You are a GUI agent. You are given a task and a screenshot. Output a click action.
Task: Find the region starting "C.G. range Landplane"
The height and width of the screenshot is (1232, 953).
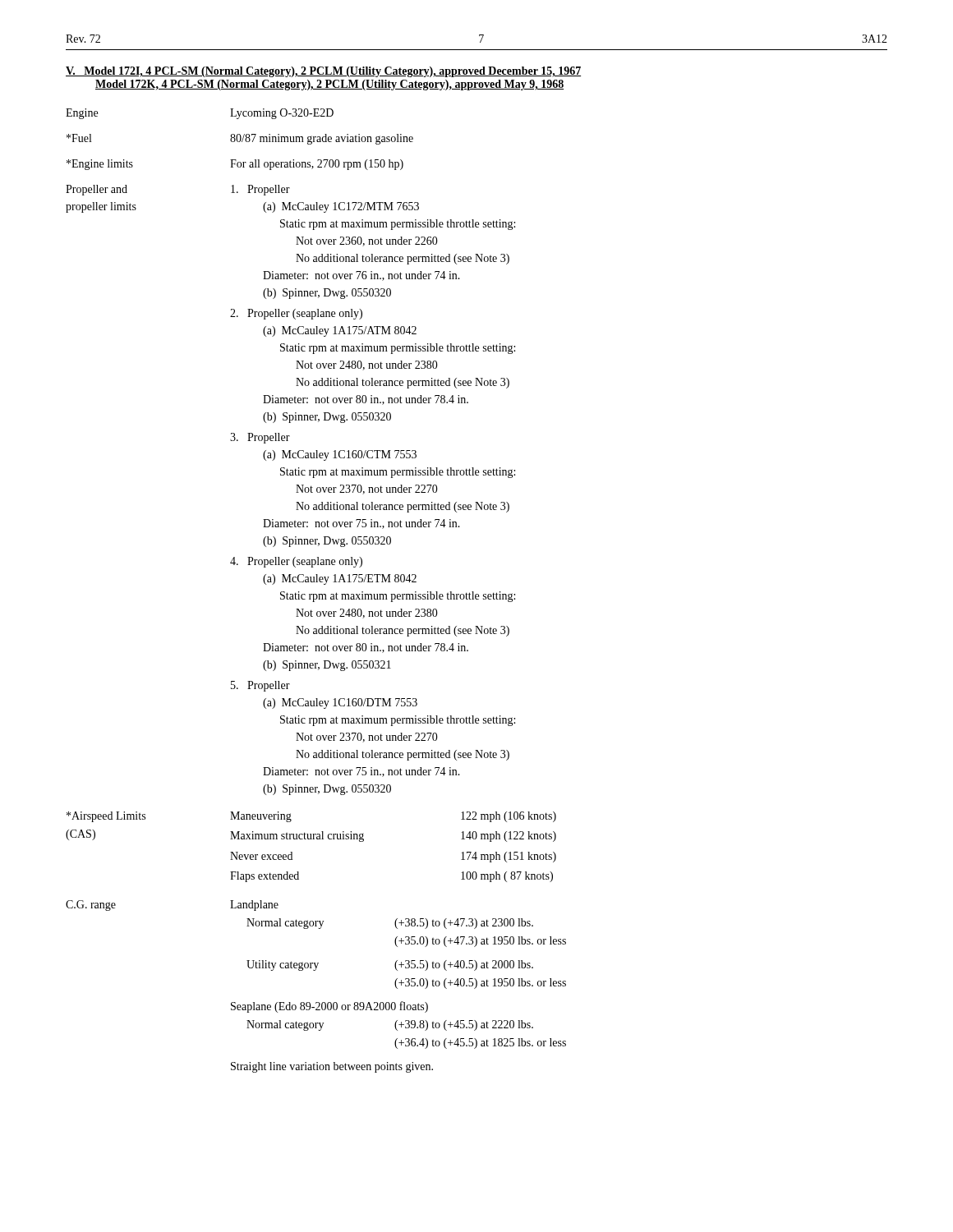pos(476,986)
